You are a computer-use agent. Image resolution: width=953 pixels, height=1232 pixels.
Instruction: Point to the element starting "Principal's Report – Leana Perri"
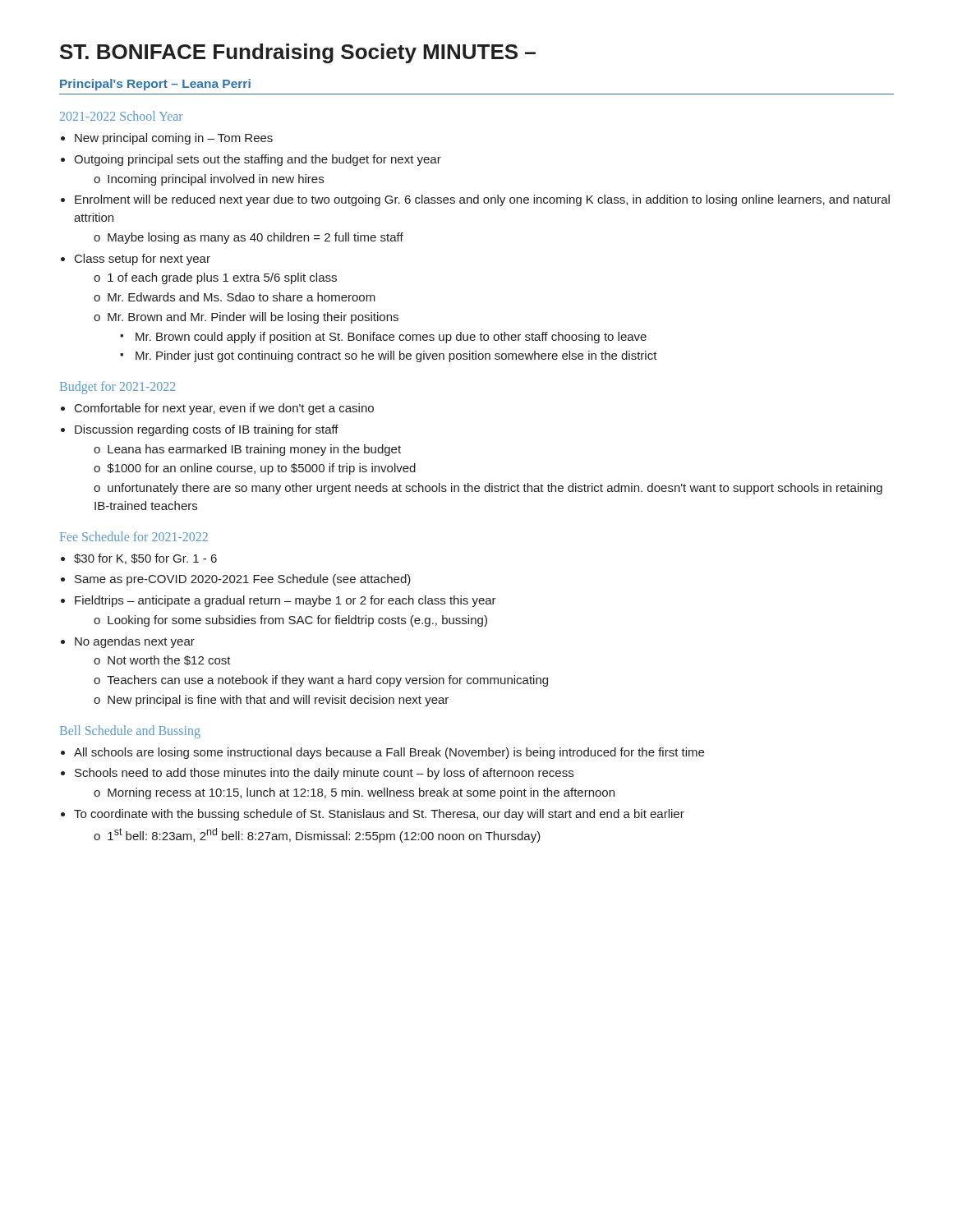click(x=155, y=83)
